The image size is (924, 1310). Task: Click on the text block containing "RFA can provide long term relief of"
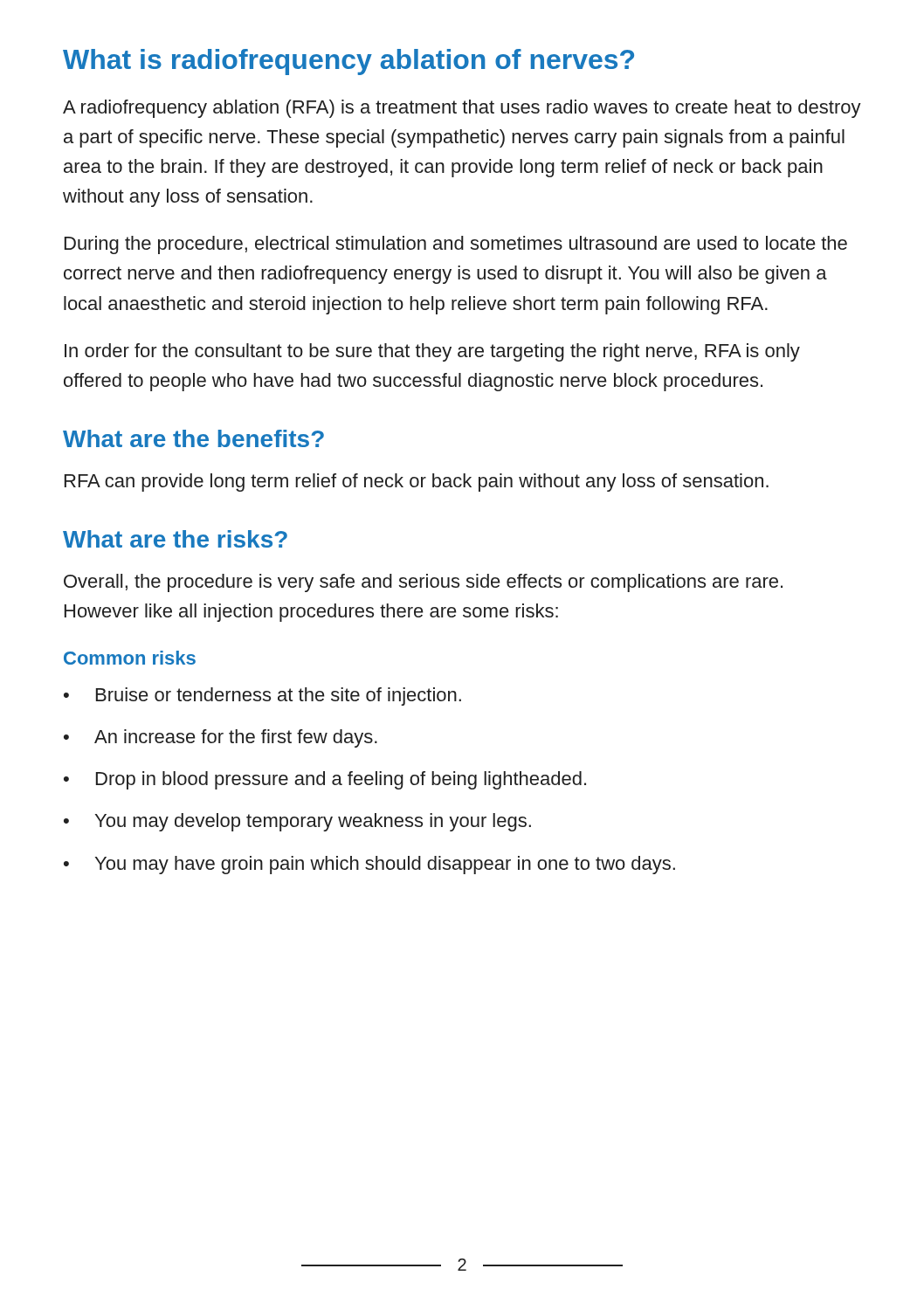(x=416, y=481)
